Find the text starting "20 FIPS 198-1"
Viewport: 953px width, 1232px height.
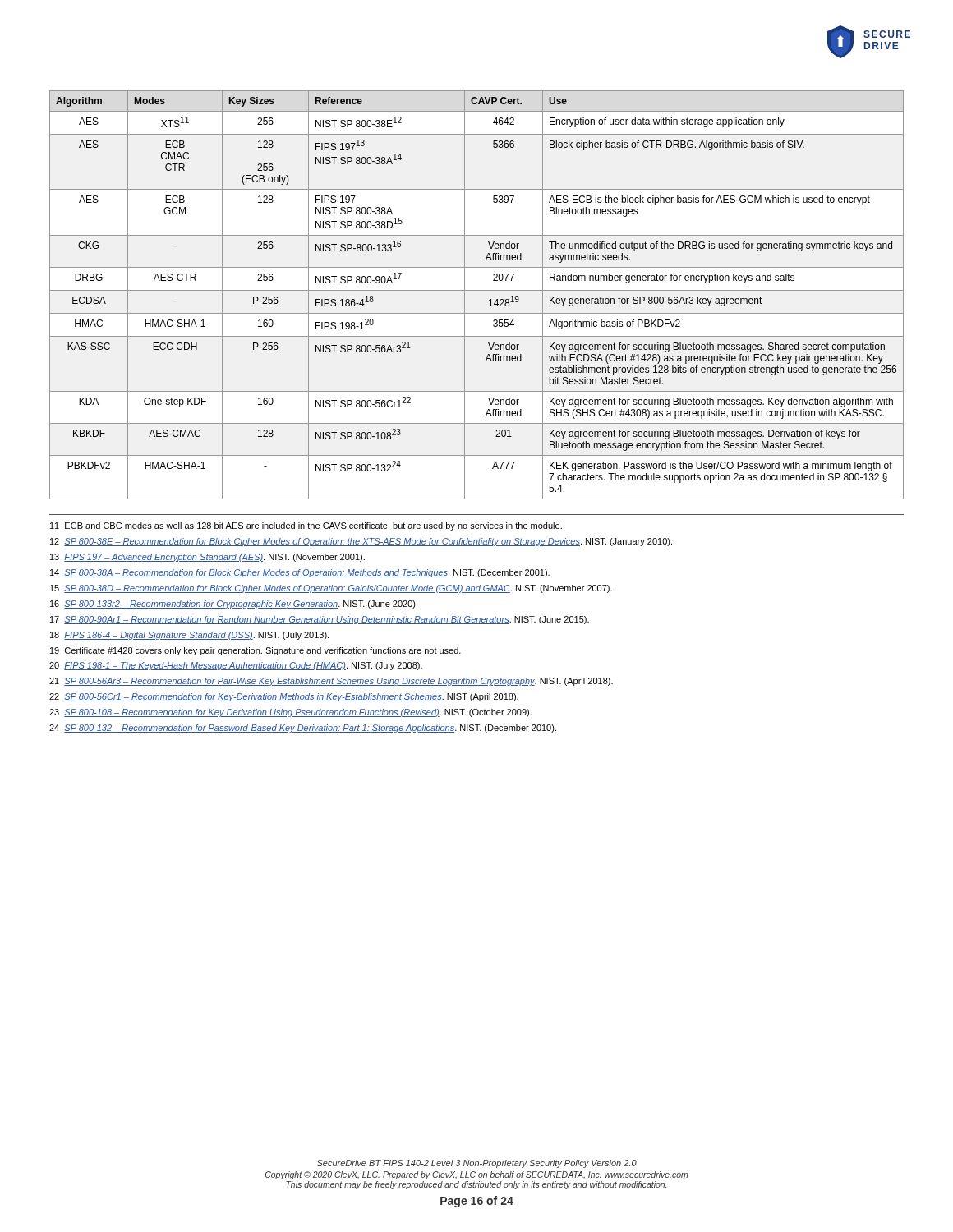point(236,666)
